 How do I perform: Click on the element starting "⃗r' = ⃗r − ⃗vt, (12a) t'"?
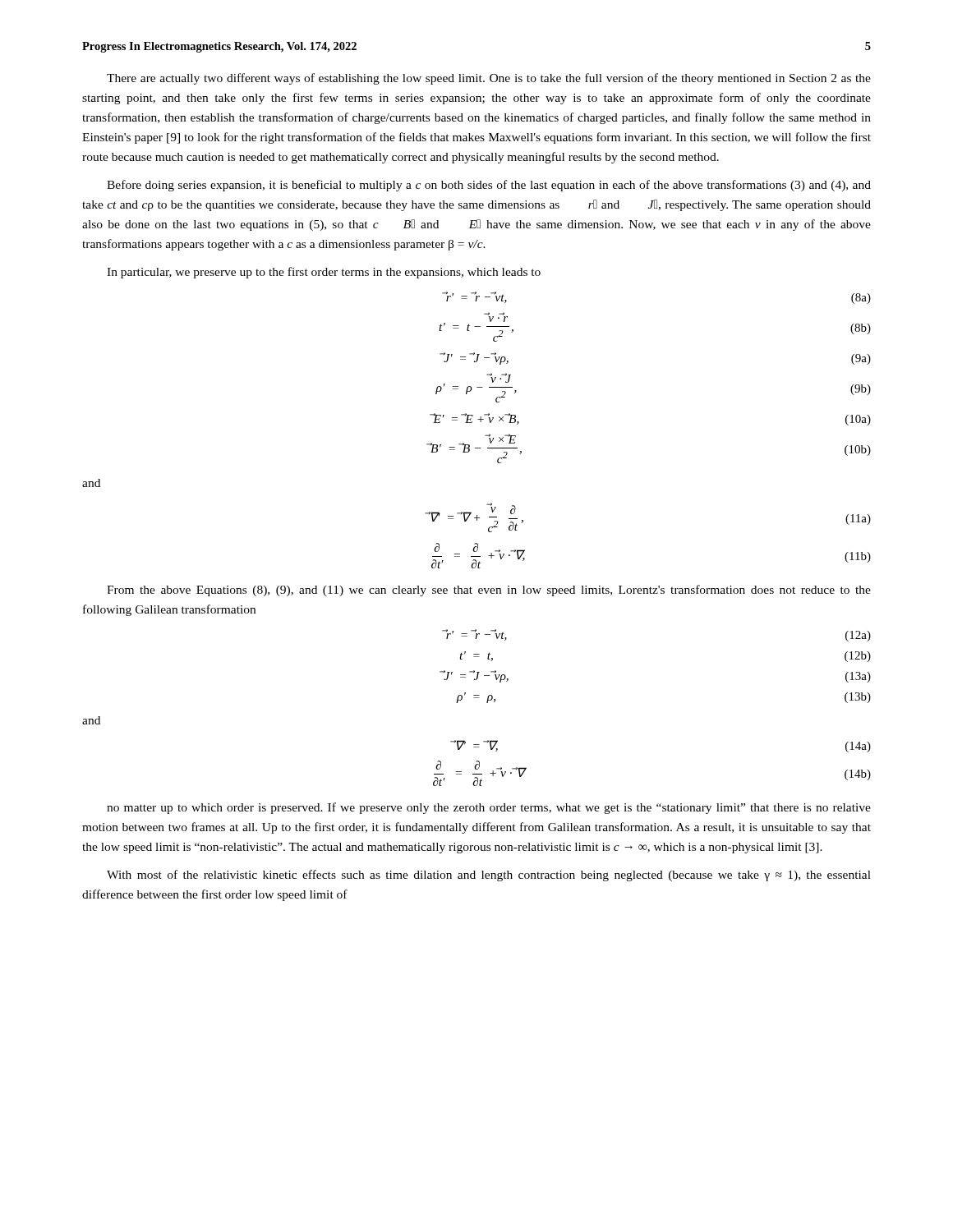click(x=476, y=645)
